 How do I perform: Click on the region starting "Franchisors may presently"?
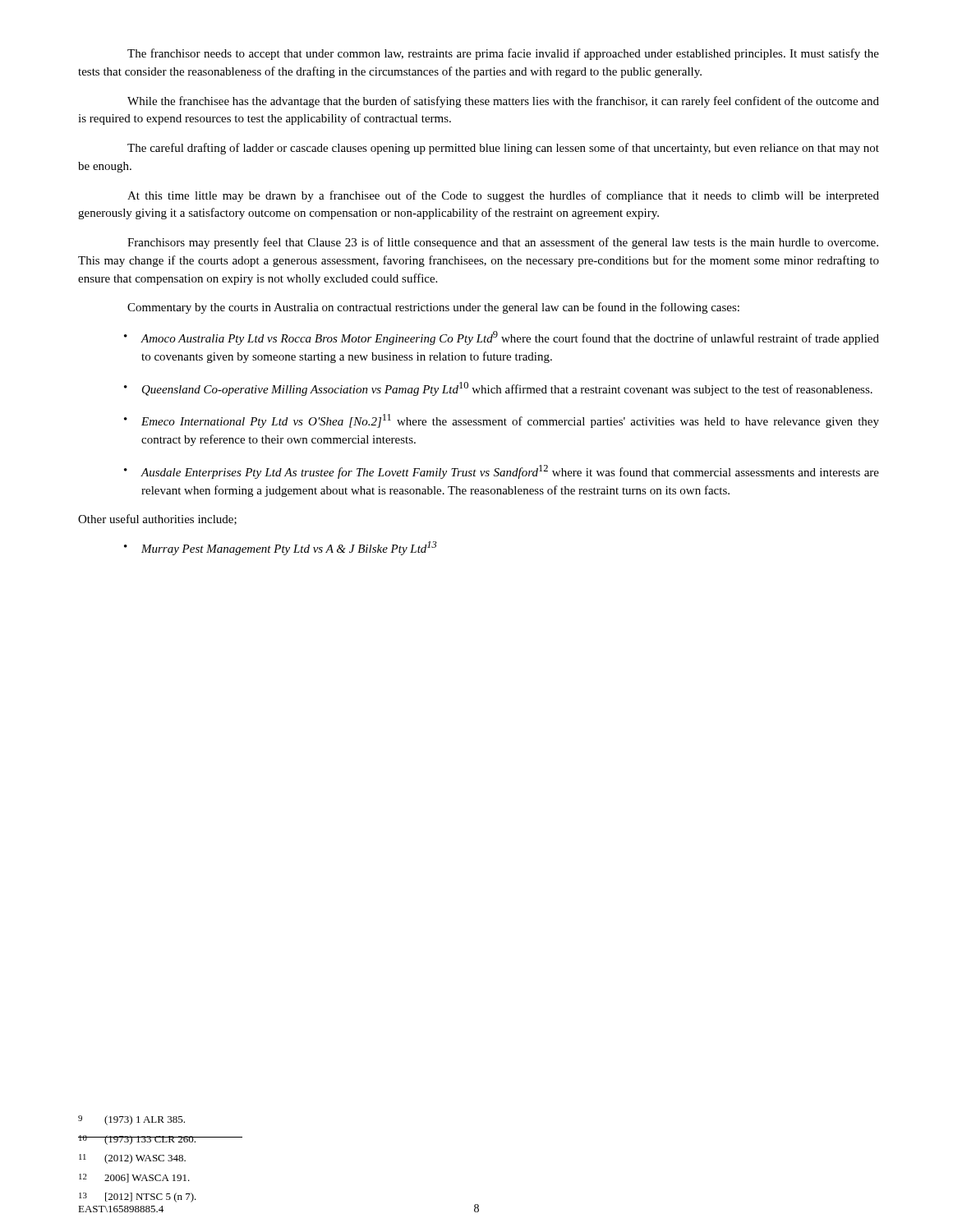[x=479, y=260]
